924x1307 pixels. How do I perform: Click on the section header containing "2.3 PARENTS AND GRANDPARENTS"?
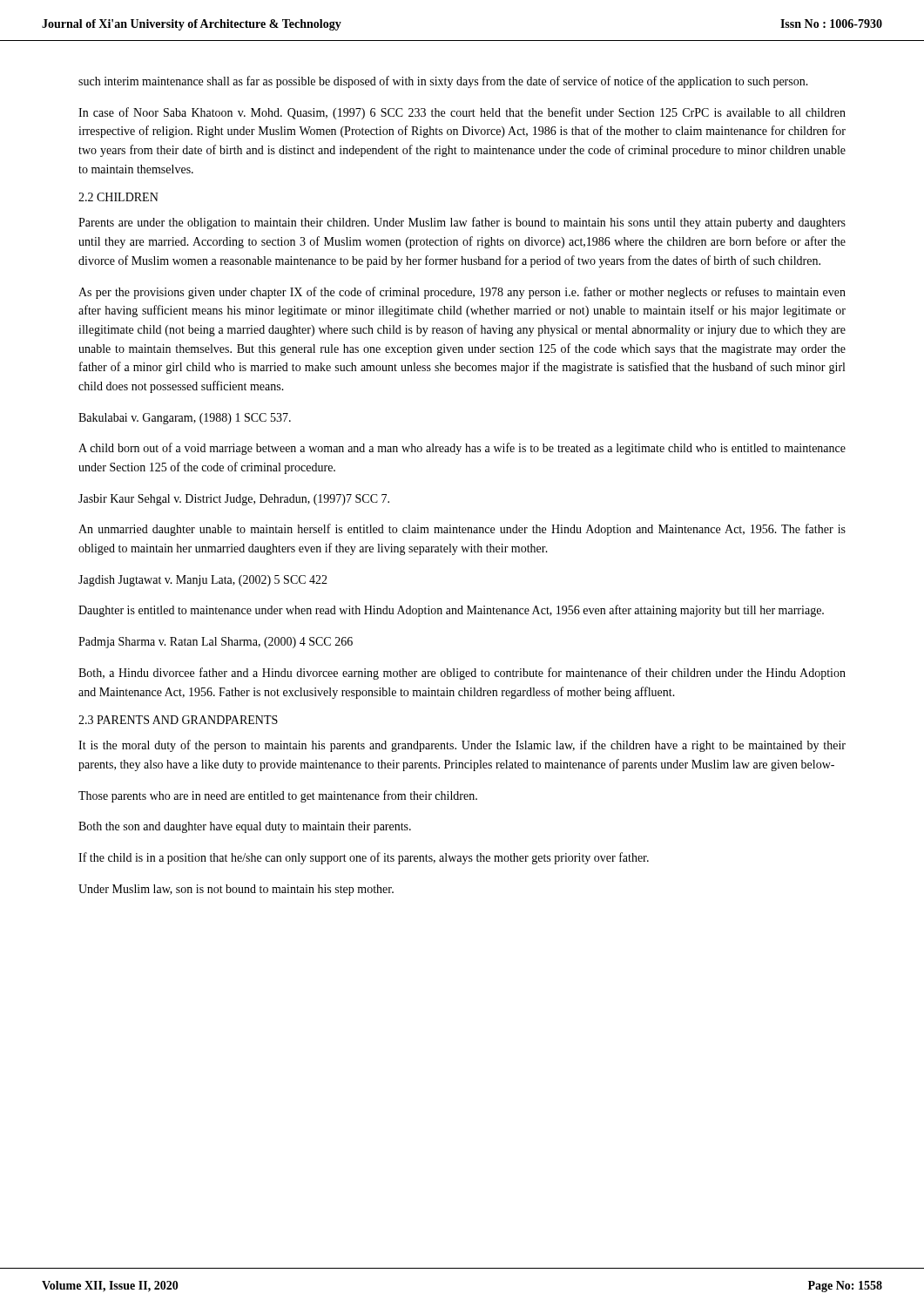pyautogui.click(x=178, y=720)
